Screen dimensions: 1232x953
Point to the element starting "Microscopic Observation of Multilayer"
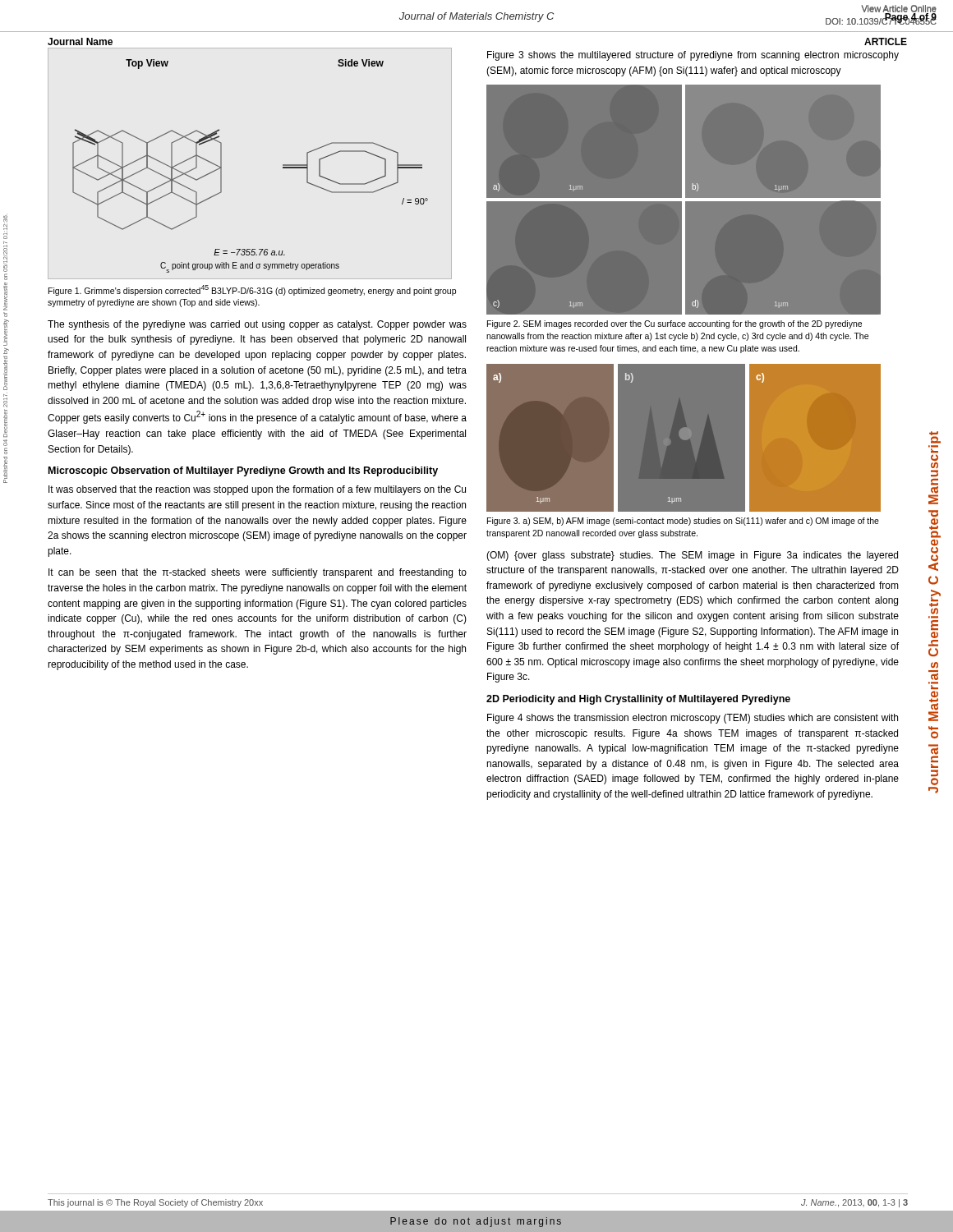click(243, 471)
